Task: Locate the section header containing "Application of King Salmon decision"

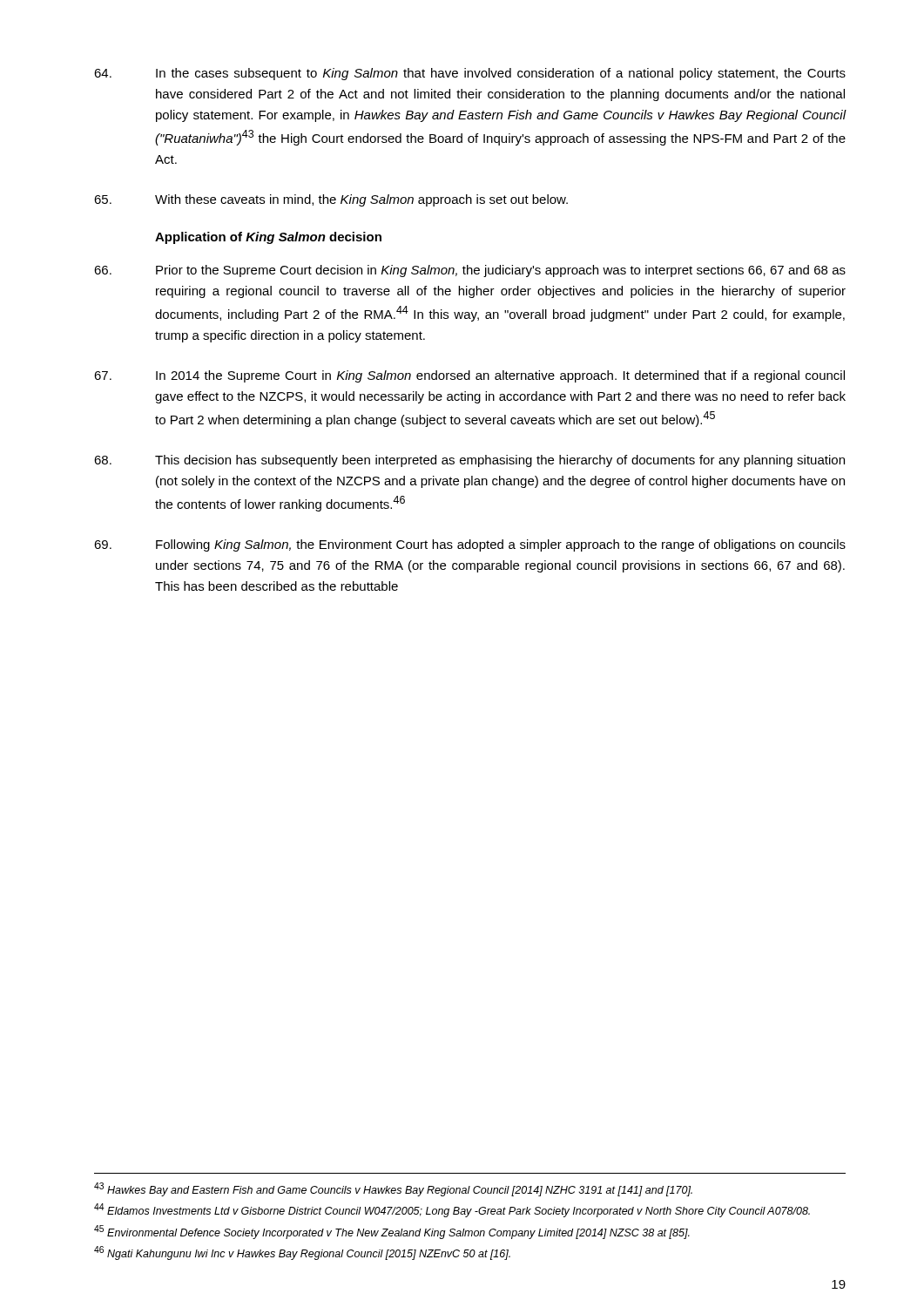Action: (269, 237)
